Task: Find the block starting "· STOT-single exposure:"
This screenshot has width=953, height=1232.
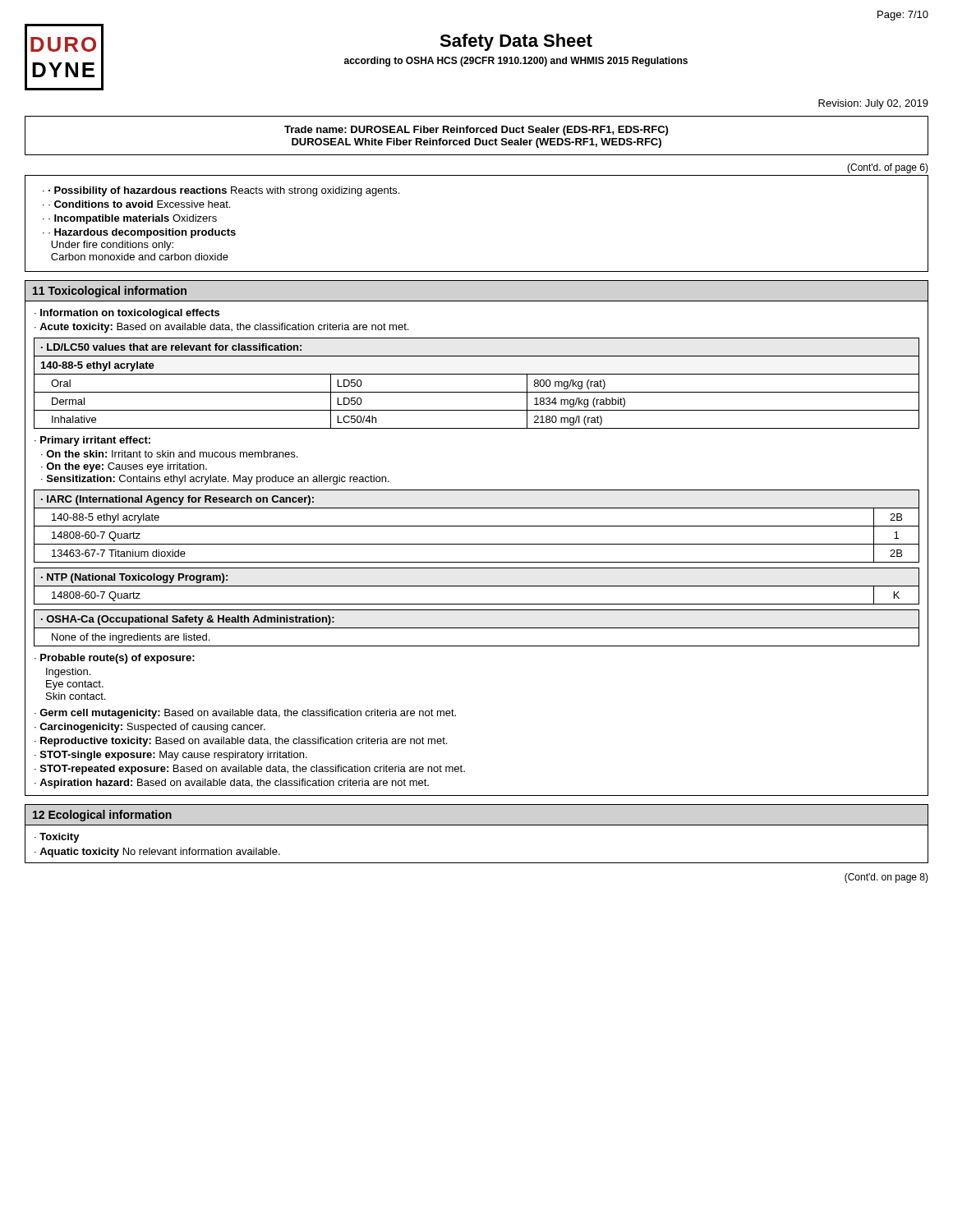Action: click(x=171, y=754)
